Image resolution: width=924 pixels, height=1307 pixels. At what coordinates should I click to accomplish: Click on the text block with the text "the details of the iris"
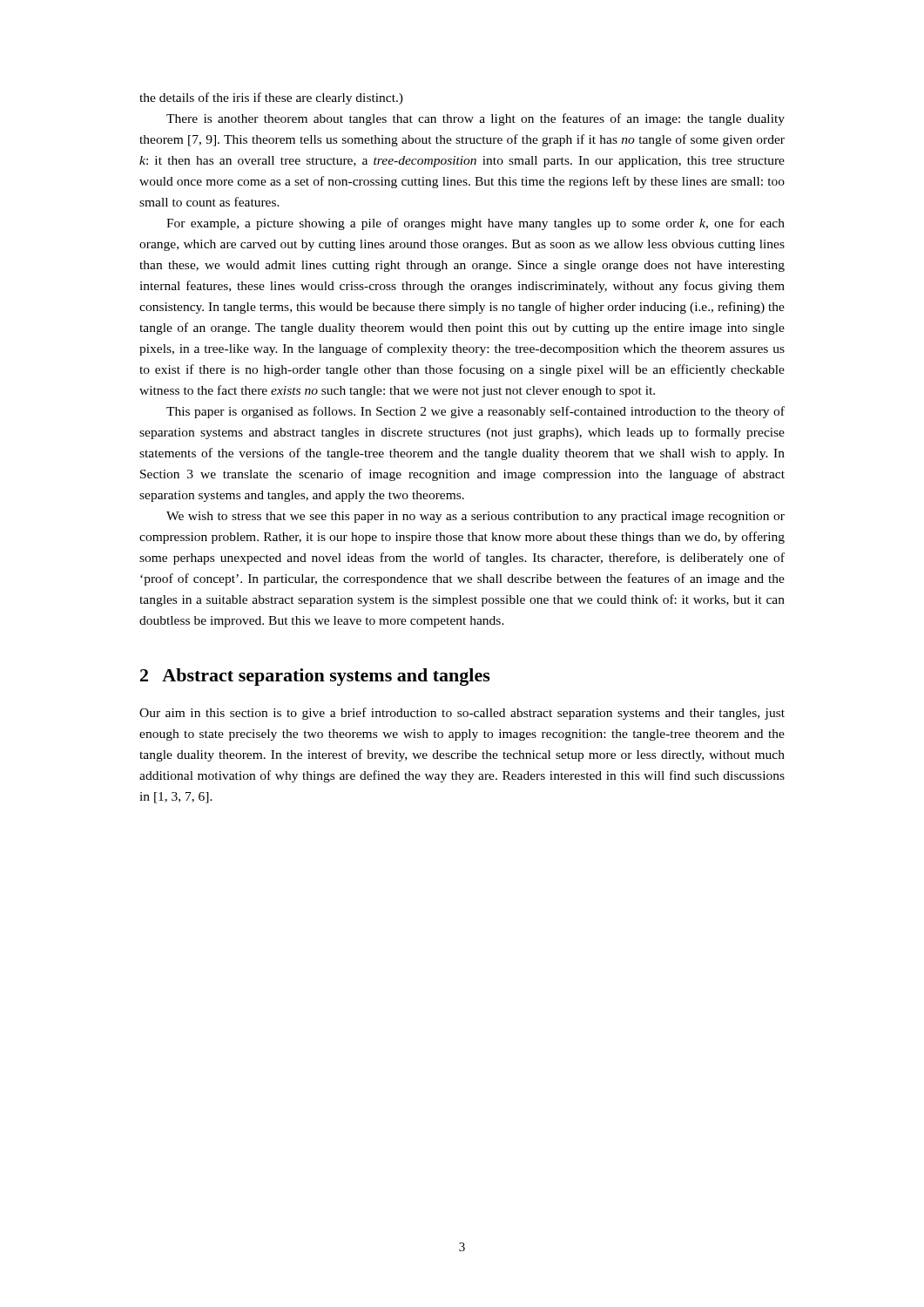pos(462,359)
